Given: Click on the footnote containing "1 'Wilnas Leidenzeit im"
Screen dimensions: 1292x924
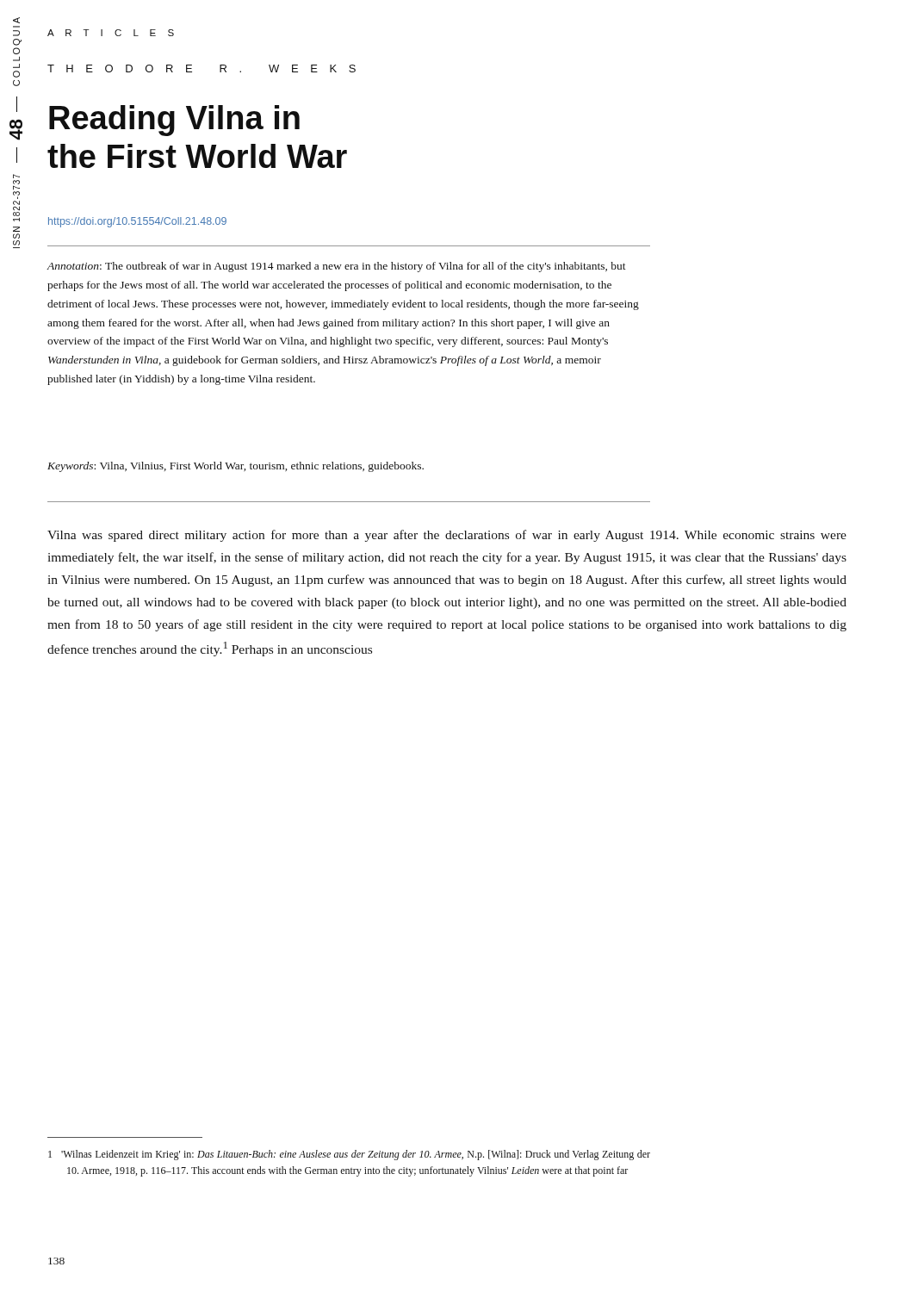Looking at the screenshot, I should click(349, 1158).
